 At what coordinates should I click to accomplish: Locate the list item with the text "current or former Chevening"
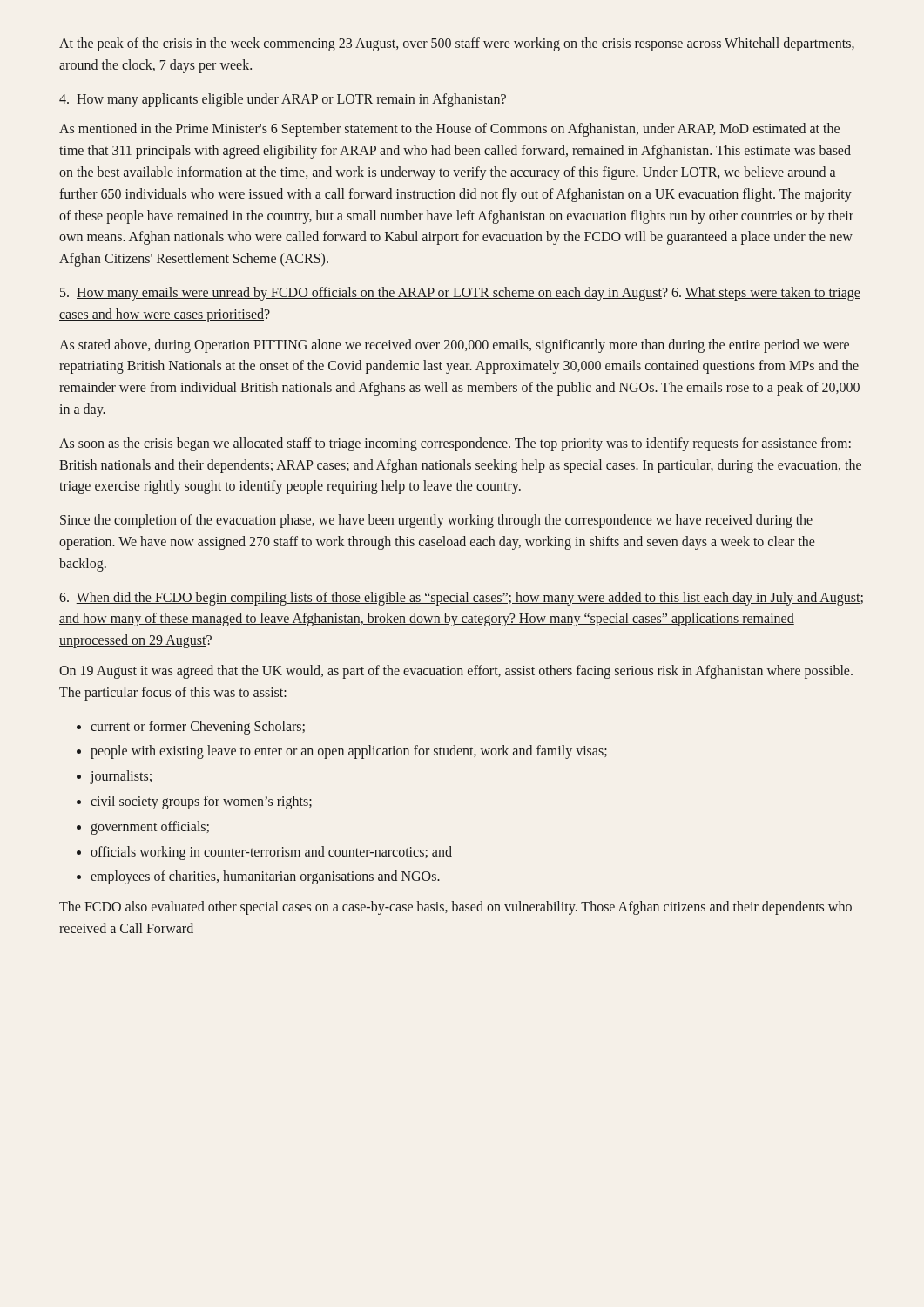[198, 726]
